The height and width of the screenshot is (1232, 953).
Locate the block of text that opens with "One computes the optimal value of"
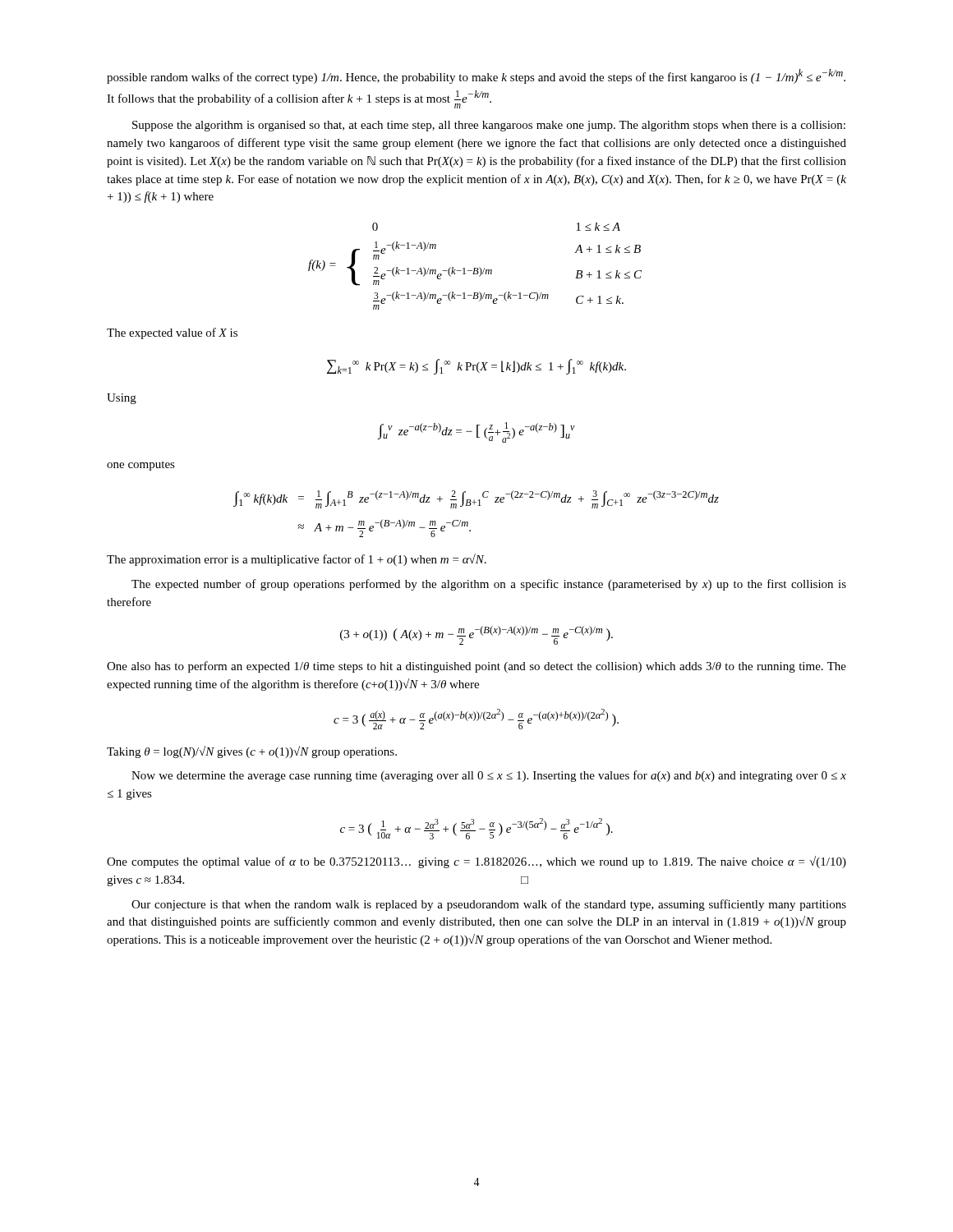pyautogui.click(x=476, y=871)
